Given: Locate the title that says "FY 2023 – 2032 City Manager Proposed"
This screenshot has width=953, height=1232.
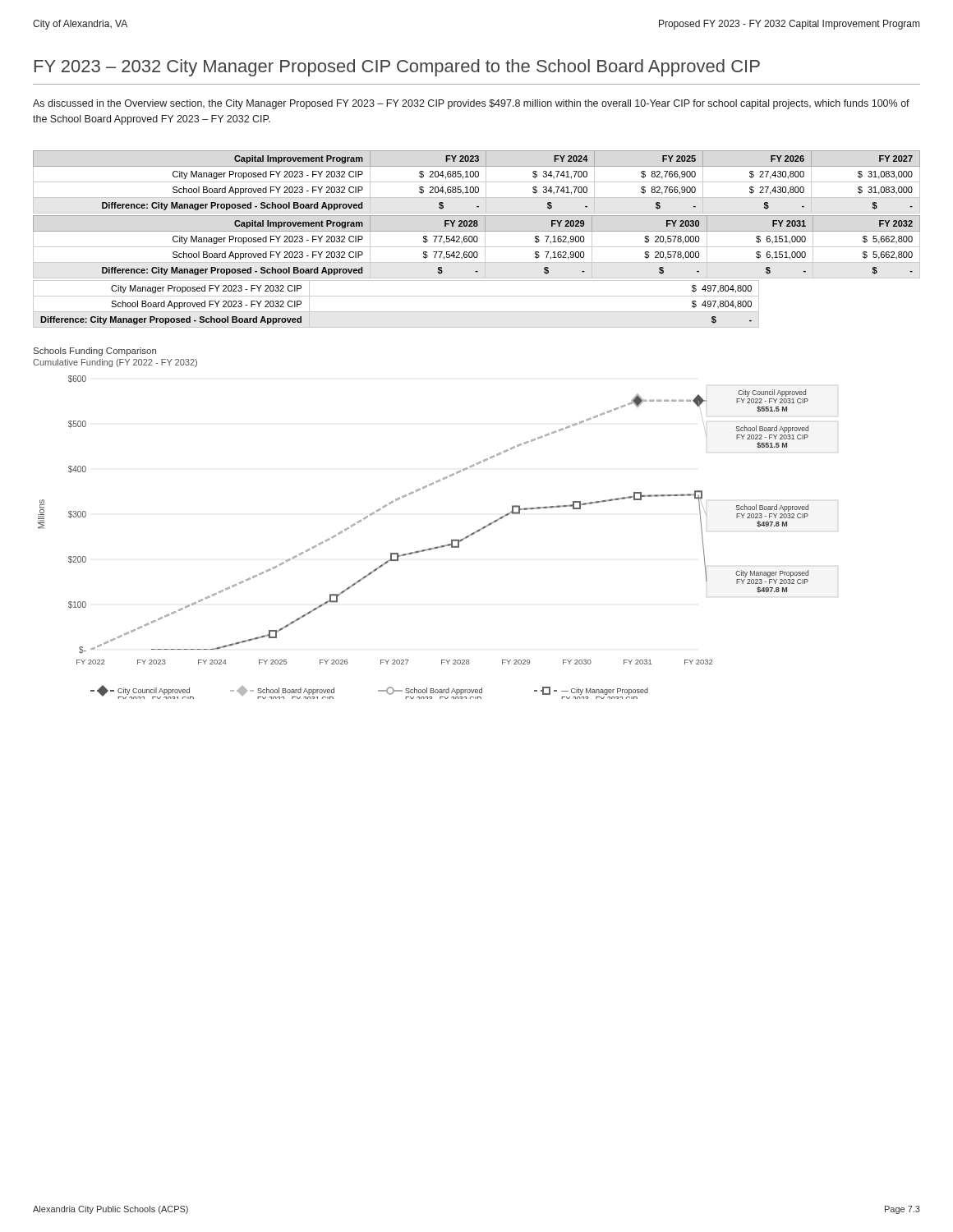Looking at the screenshot, I should 476,70.
